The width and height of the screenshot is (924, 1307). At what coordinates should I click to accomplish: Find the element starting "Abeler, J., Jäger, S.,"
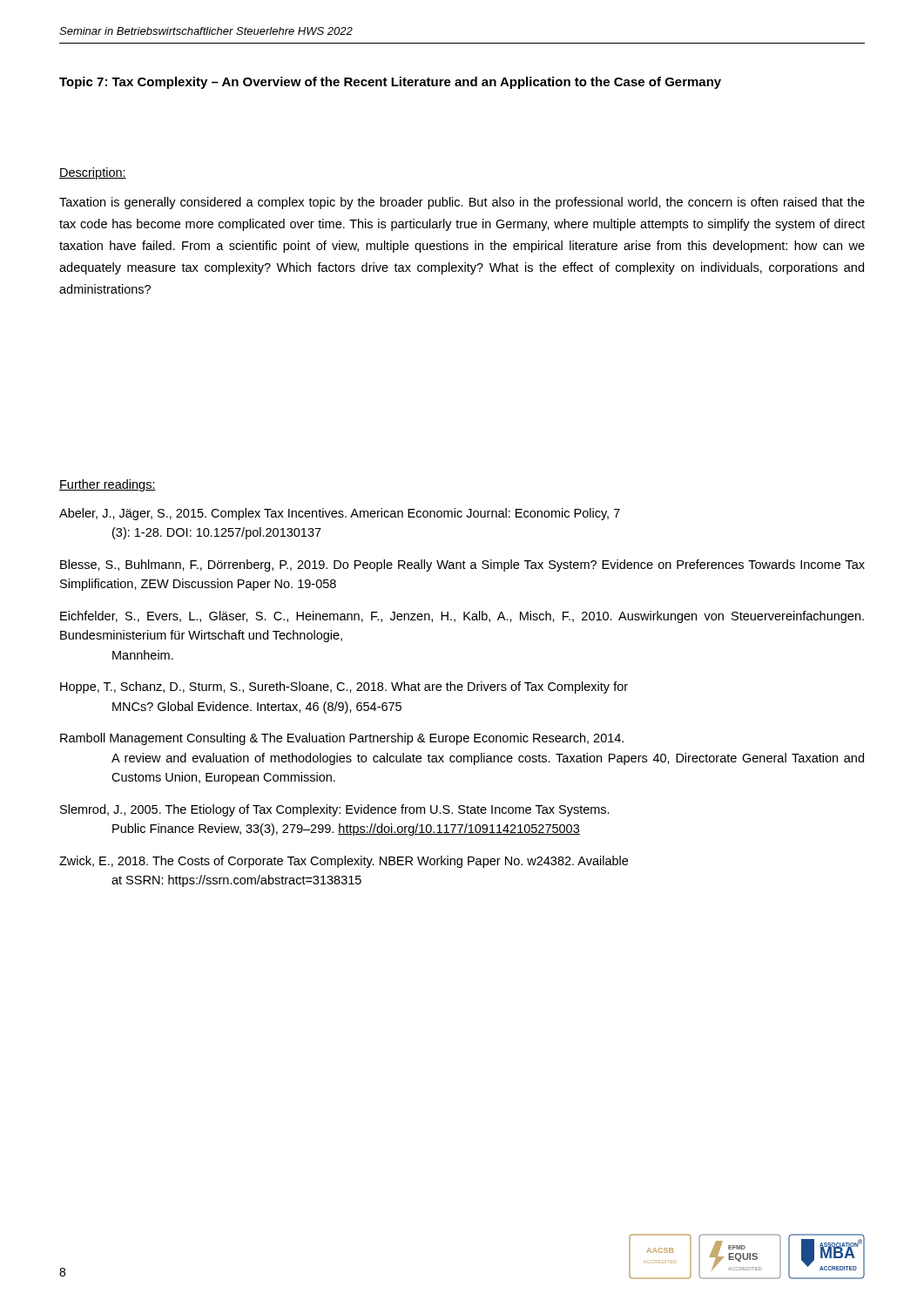click(462, 523)
